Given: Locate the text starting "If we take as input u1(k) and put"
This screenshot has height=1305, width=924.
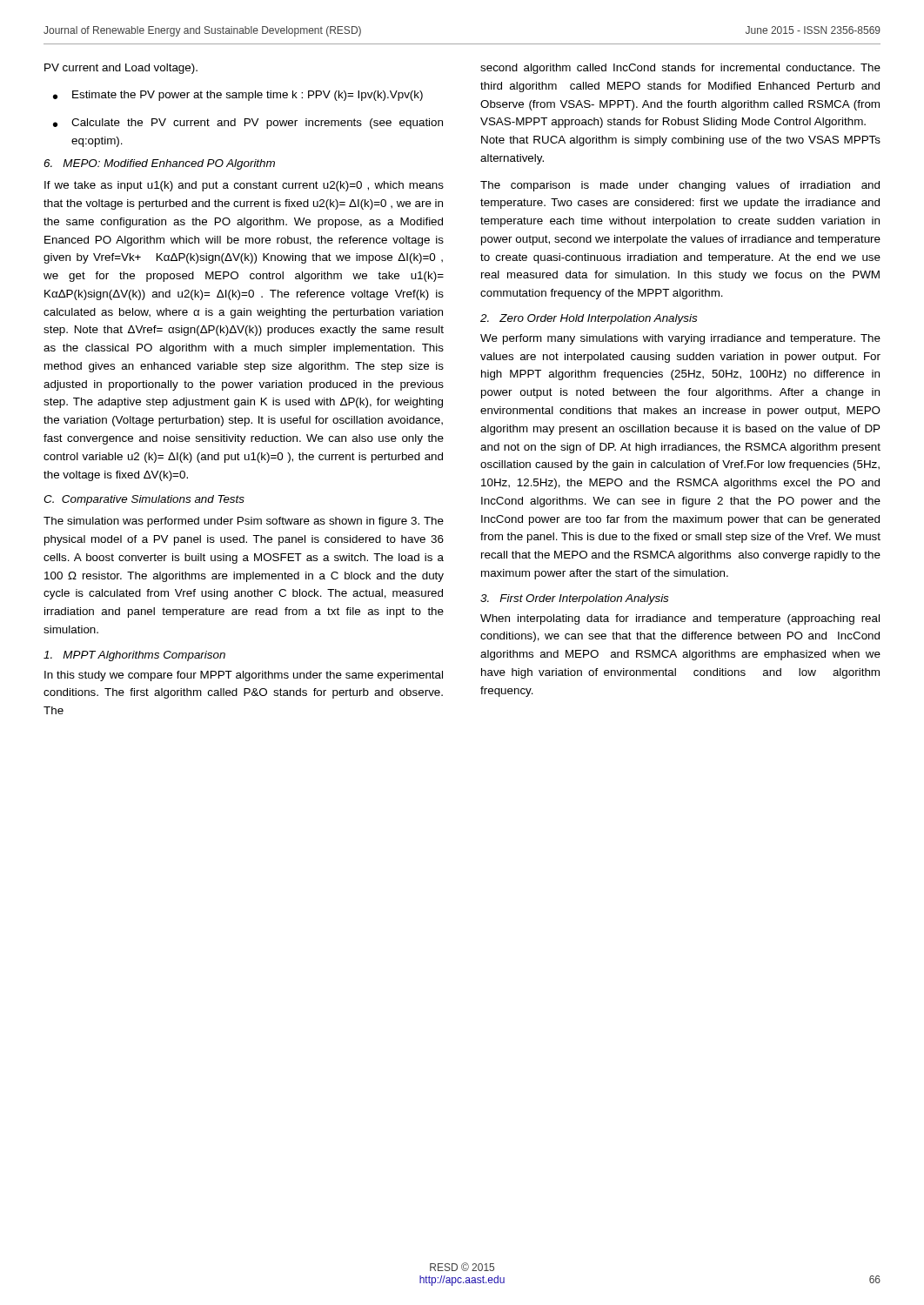Looking at the screenshot, I should 244,330.
